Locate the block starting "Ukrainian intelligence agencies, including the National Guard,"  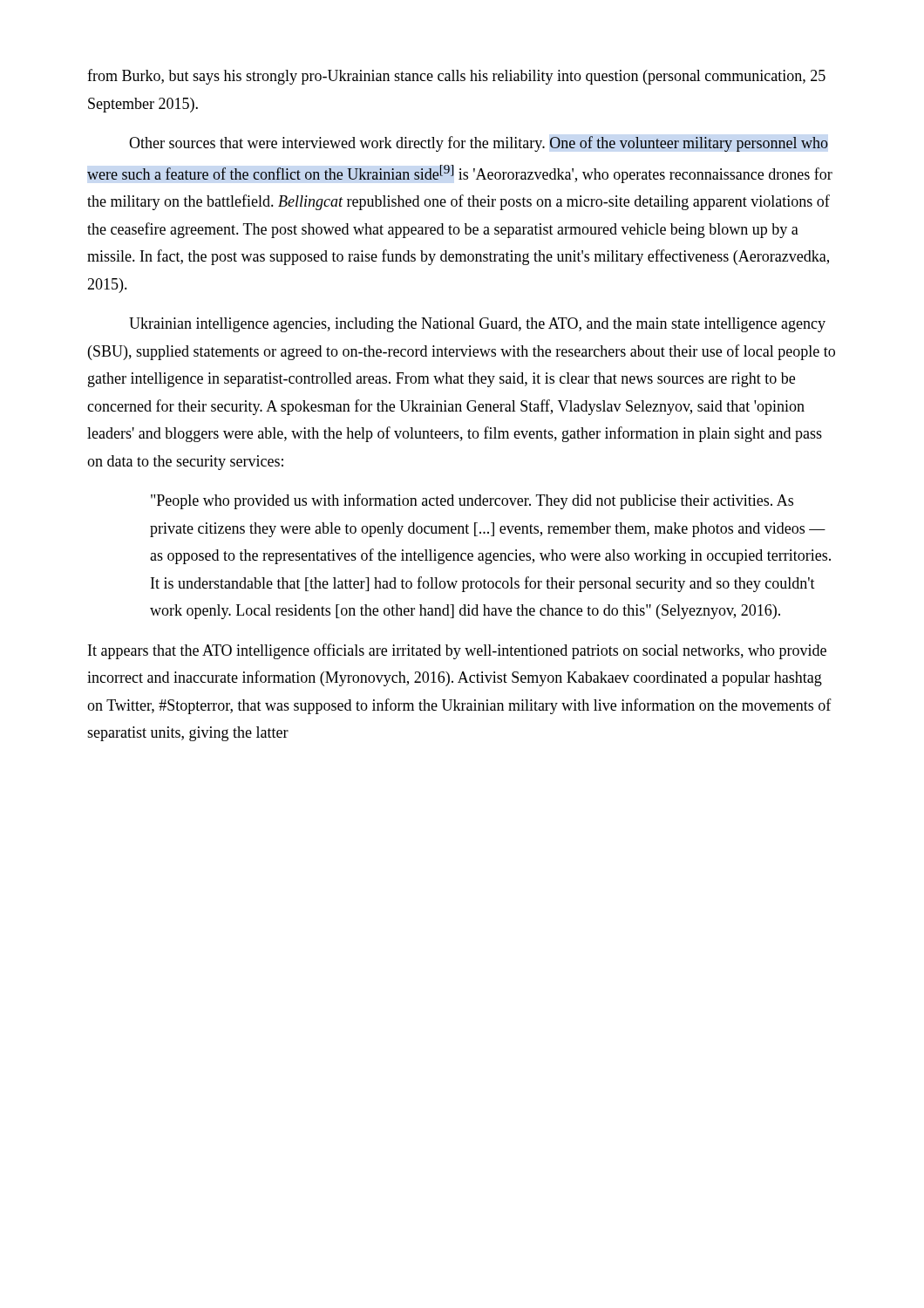(x=462, y=393)
